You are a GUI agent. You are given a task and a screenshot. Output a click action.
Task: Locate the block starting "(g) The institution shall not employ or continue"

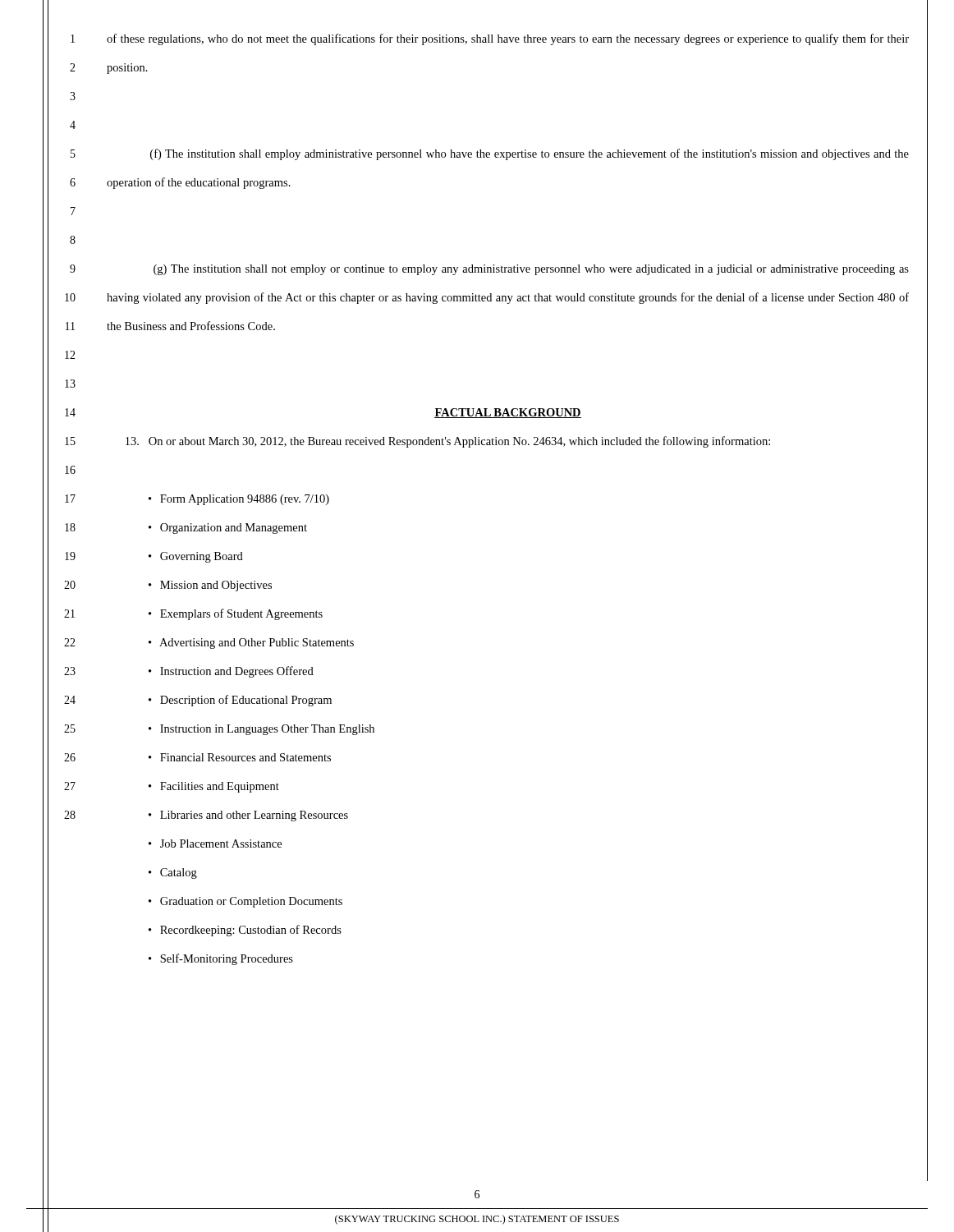point(508,297)
